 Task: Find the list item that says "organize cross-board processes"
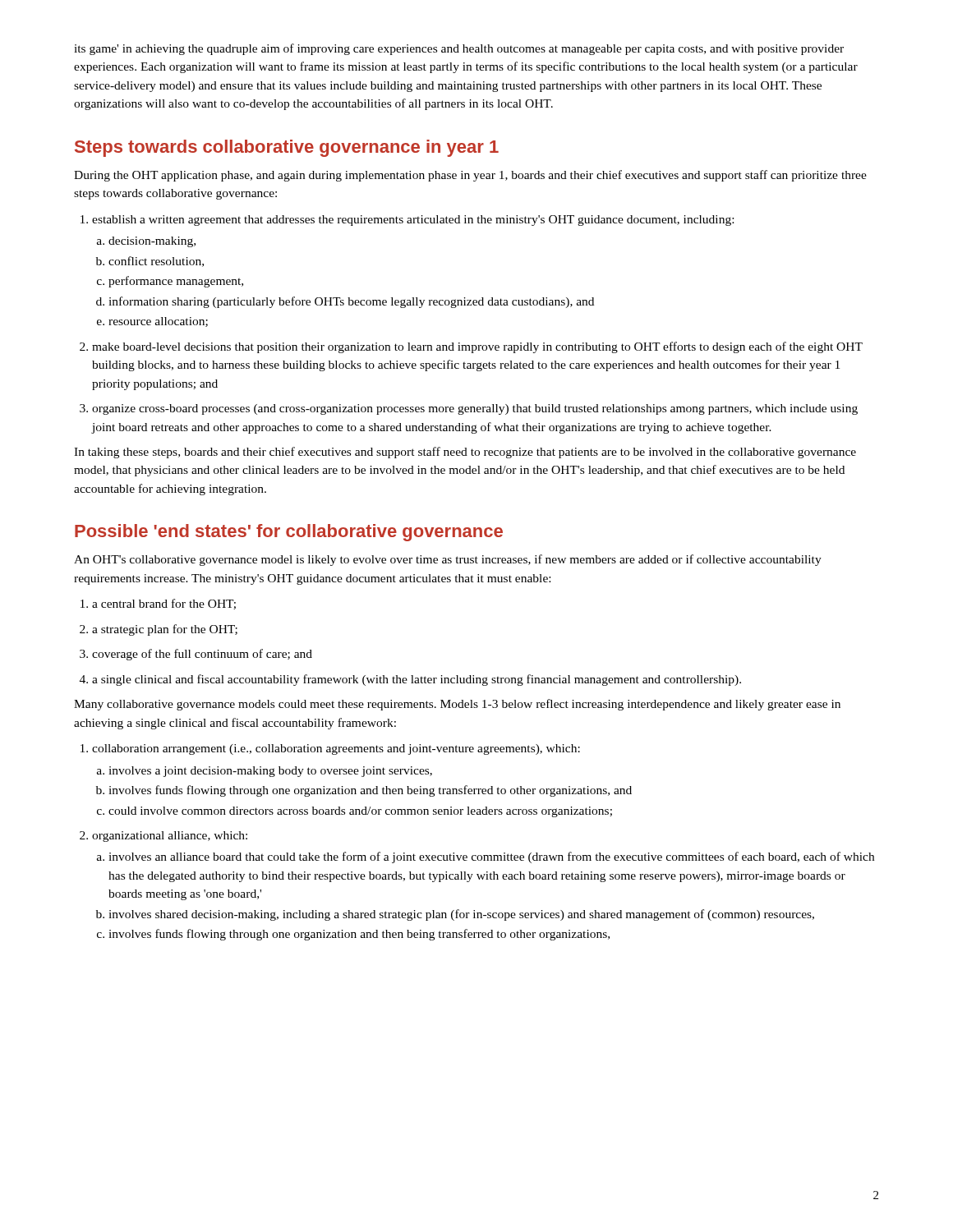[x=476, y=418]
